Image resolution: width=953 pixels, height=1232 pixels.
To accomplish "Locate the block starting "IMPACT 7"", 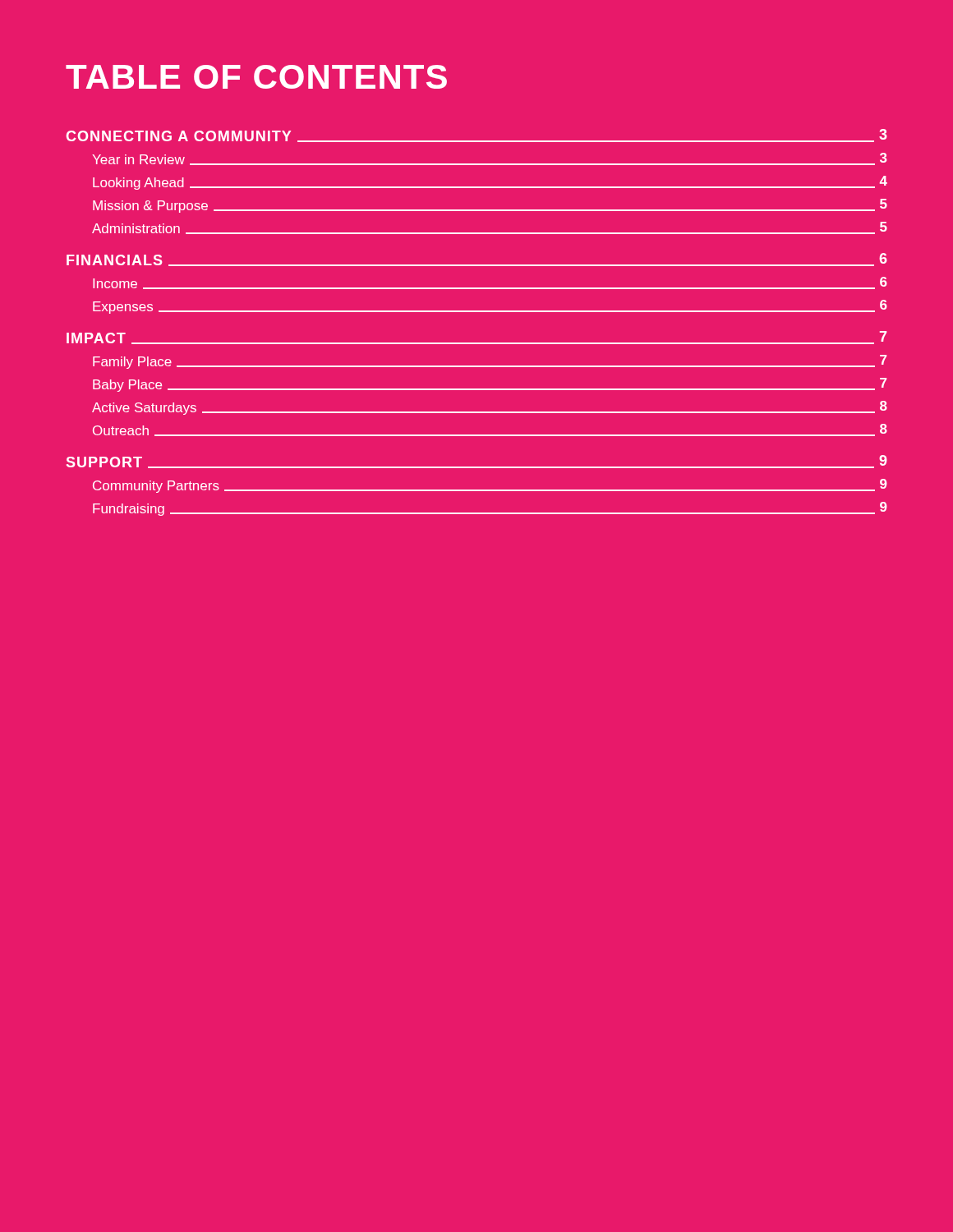I will [x=476, y=338].
